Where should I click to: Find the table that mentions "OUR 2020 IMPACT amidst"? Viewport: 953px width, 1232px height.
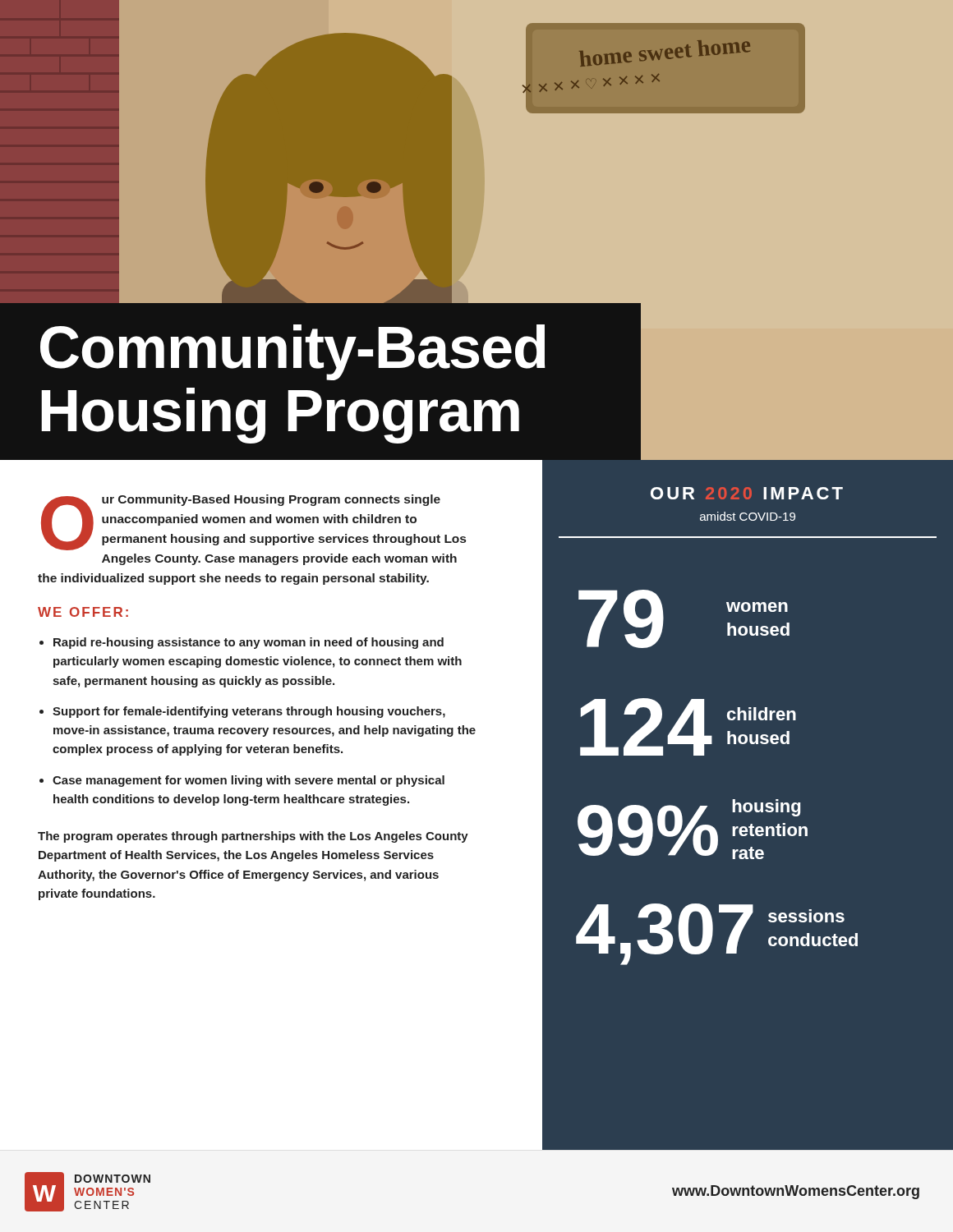point(748,805)
